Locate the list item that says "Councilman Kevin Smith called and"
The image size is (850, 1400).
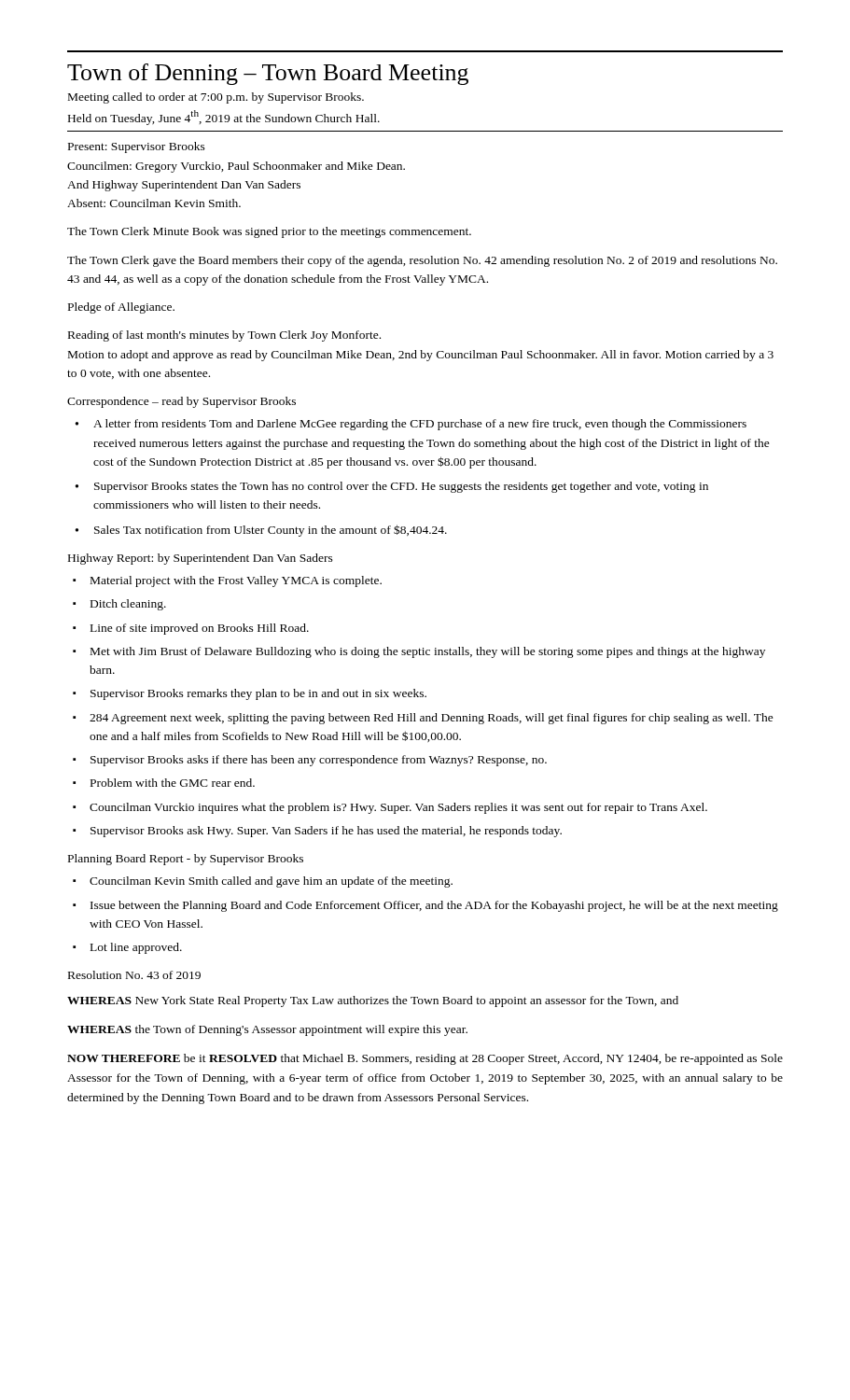(271, 881)
